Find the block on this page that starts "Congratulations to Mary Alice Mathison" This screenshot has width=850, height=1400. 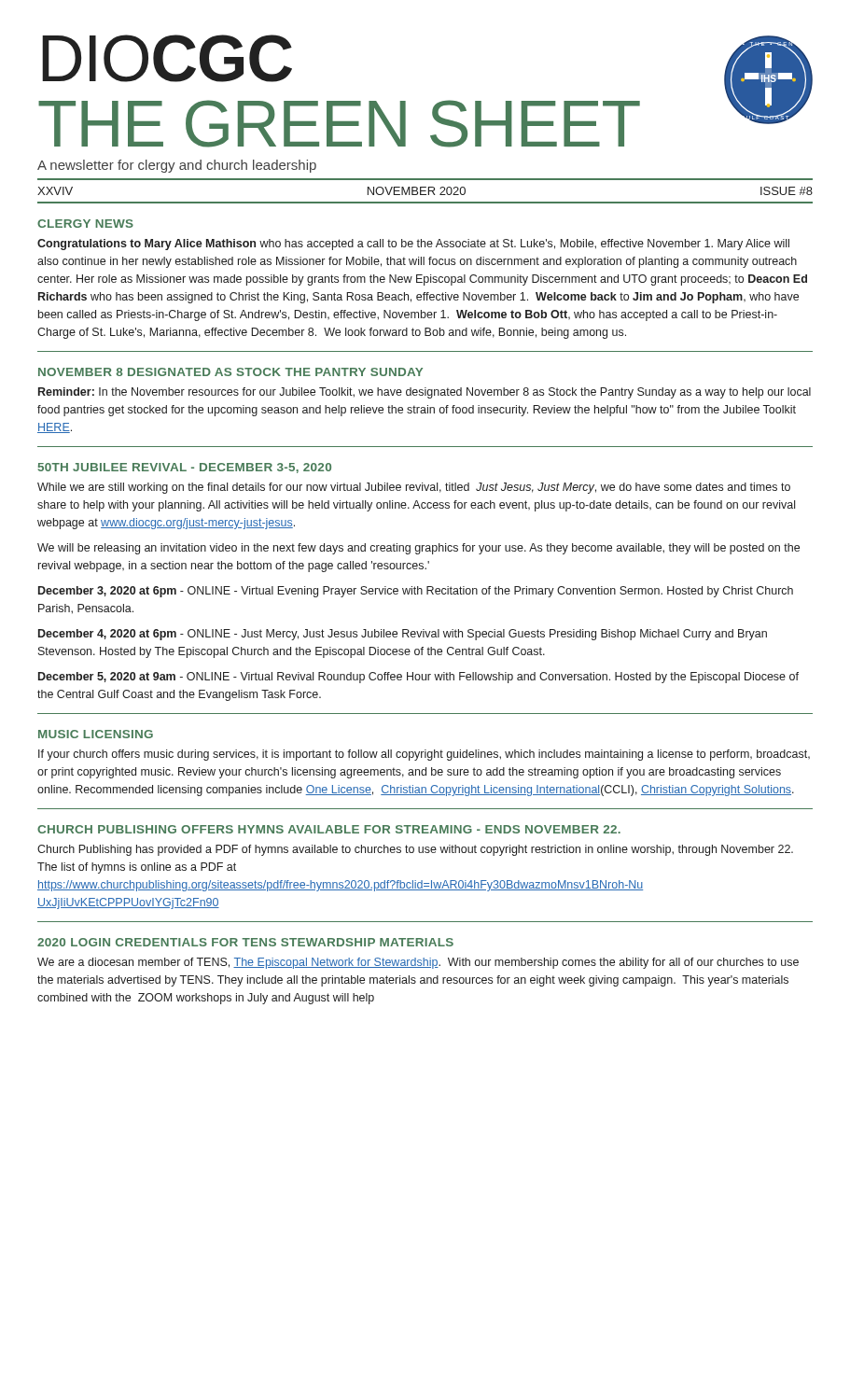pos(423,288)
